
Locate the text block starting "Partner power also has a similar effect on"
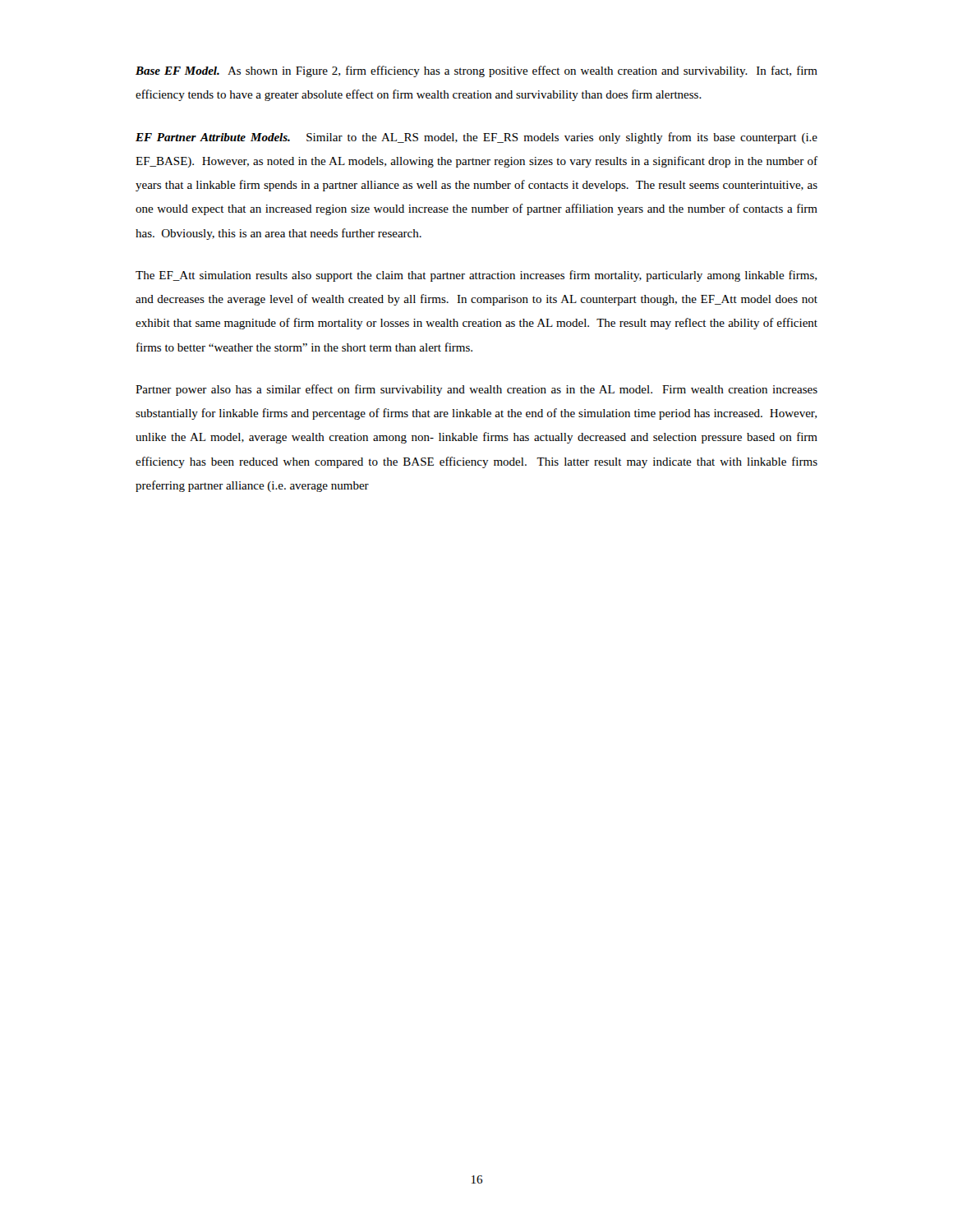pyautogui.click(x=476, y=437)
